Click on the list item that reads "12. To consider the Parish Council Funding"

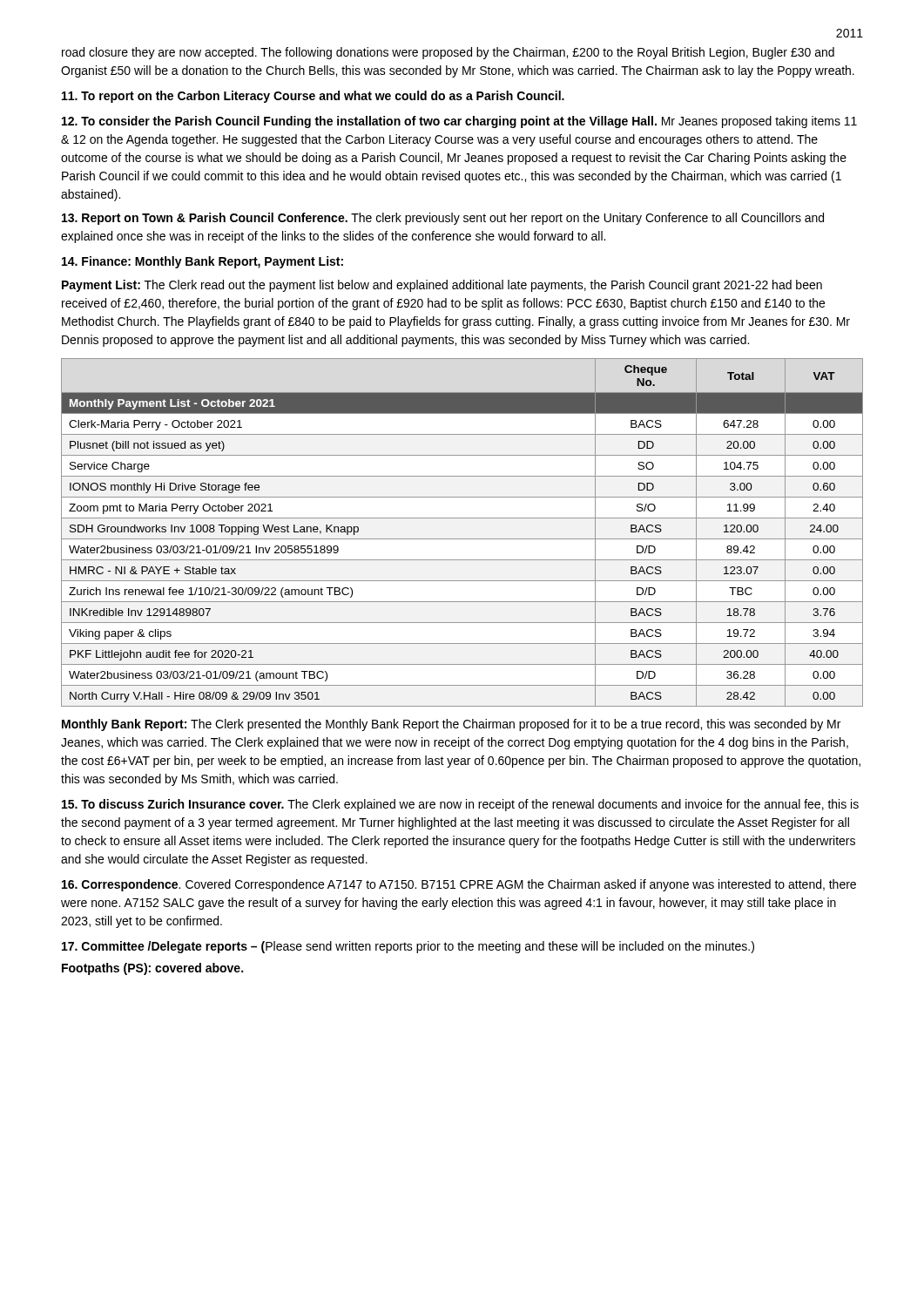click(459, 158)
